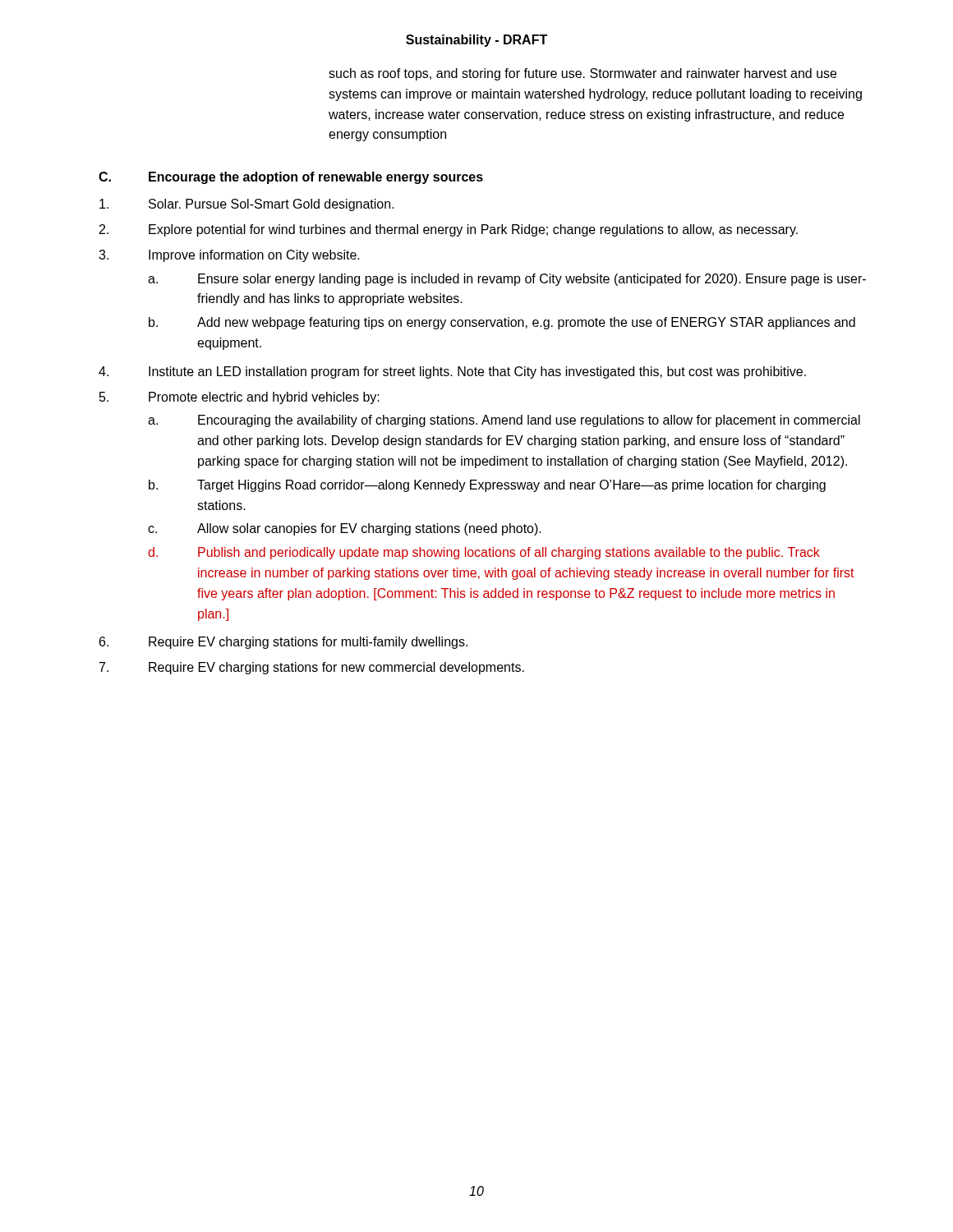
Task: Locate the block of text that opens with "3. Improve information on"
Action: click(x=229, y=256)
